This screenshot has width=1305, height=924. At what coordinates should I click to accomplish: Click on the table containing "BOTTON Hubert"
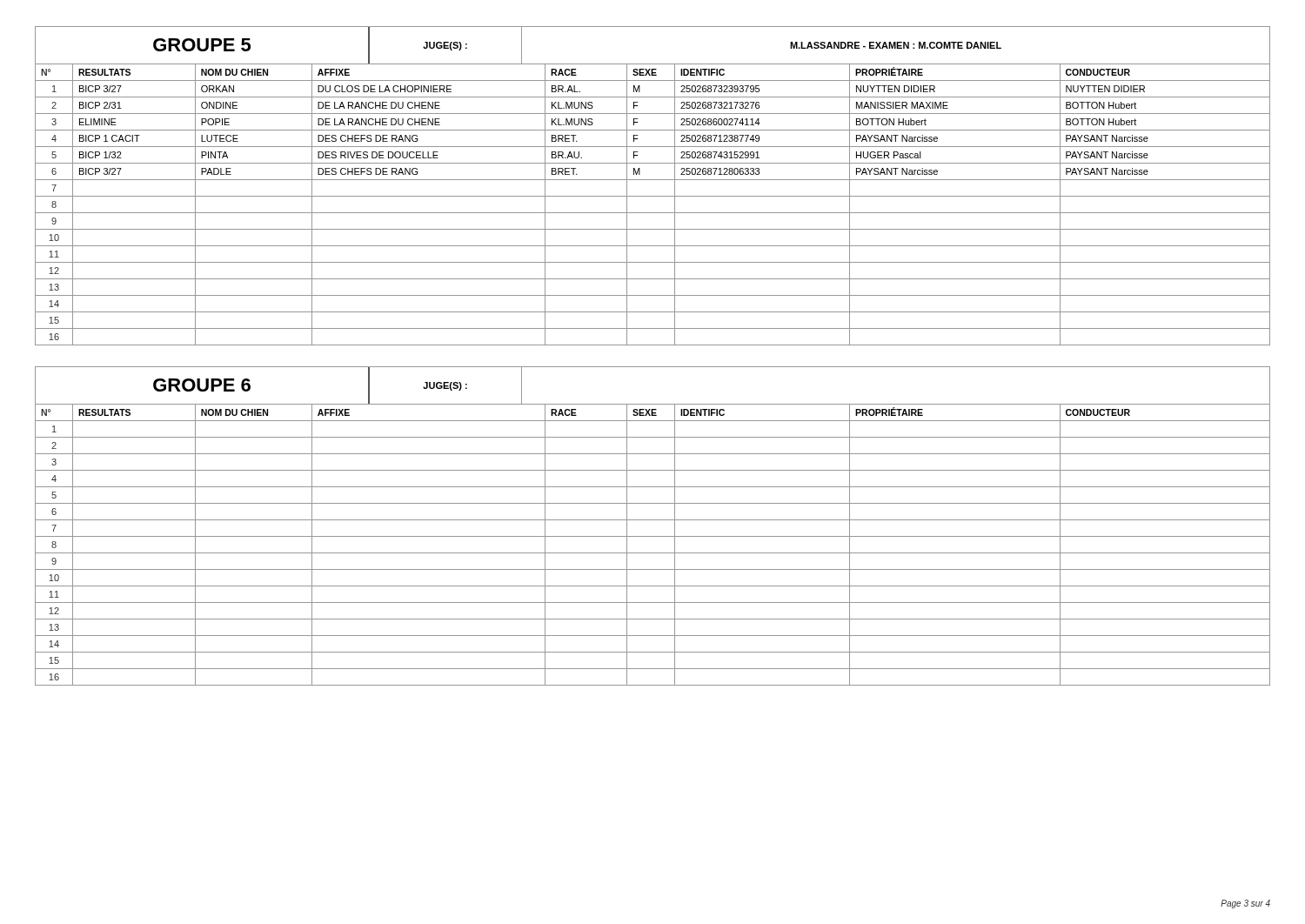pyautogui.click(x=652, y=186)
